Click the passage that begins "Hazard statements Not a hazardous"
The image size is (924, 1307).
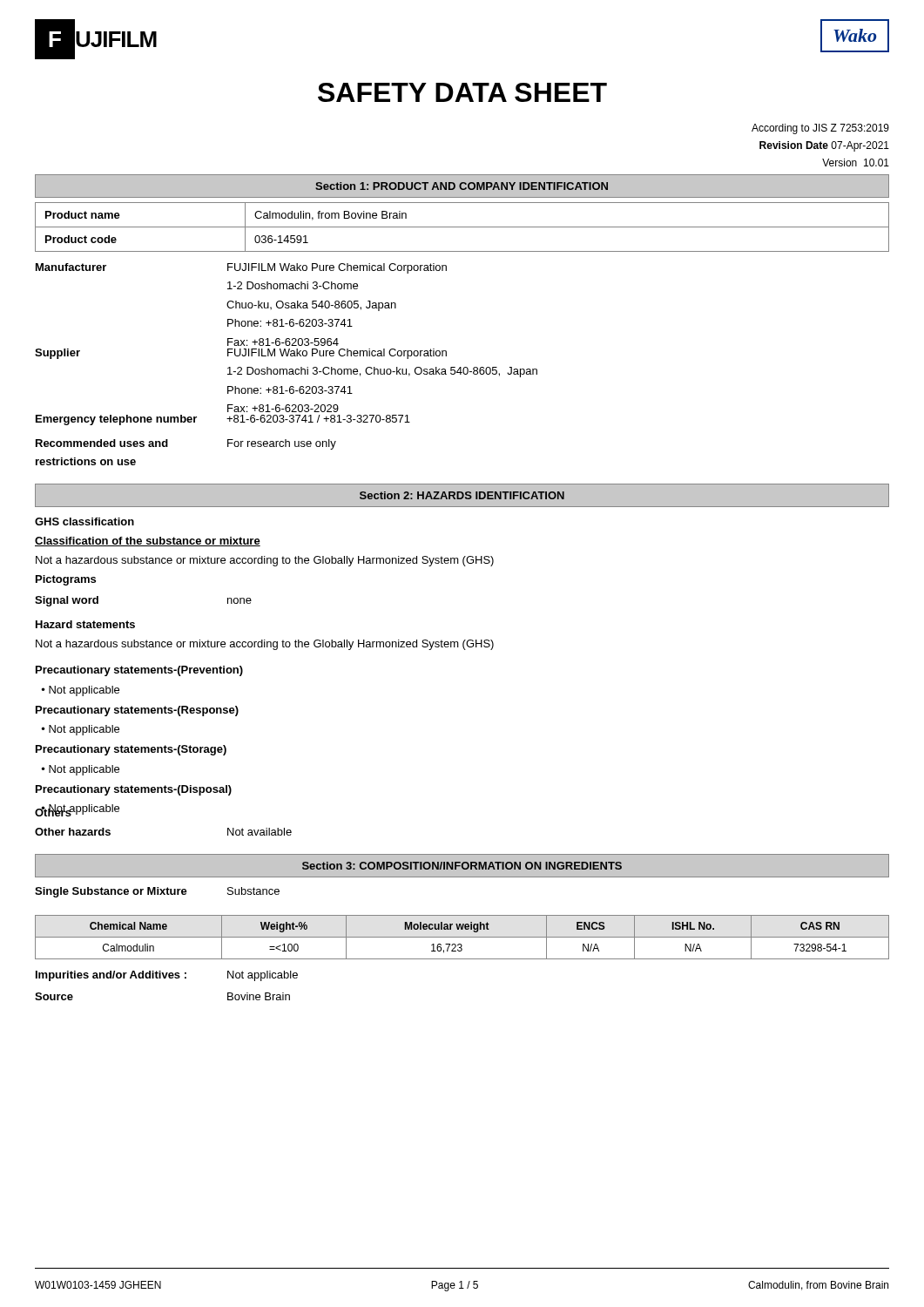coord(264,634)
